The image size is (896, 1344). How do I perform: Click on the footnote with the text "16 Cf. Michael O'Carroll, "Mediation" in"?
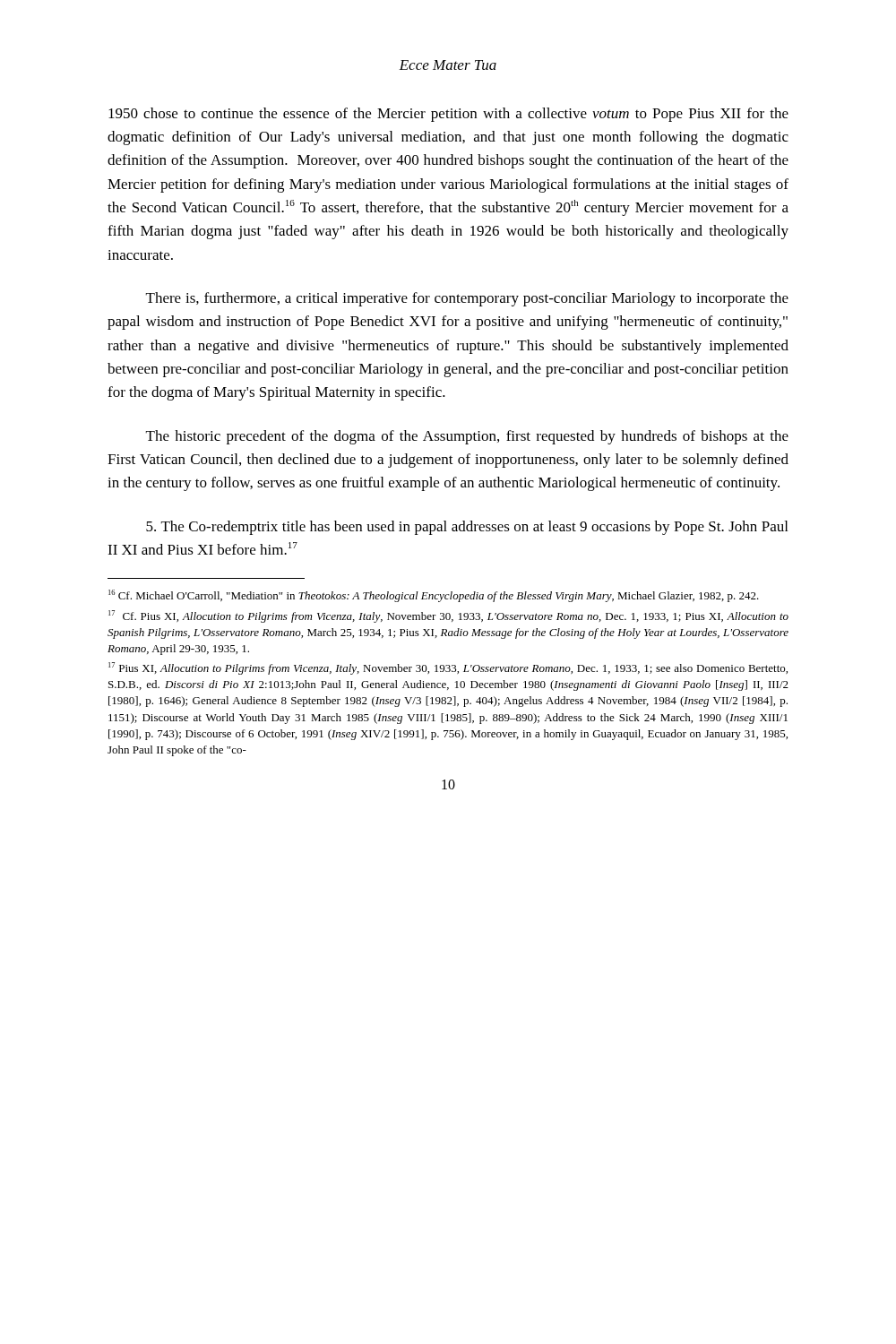(433, 595)
